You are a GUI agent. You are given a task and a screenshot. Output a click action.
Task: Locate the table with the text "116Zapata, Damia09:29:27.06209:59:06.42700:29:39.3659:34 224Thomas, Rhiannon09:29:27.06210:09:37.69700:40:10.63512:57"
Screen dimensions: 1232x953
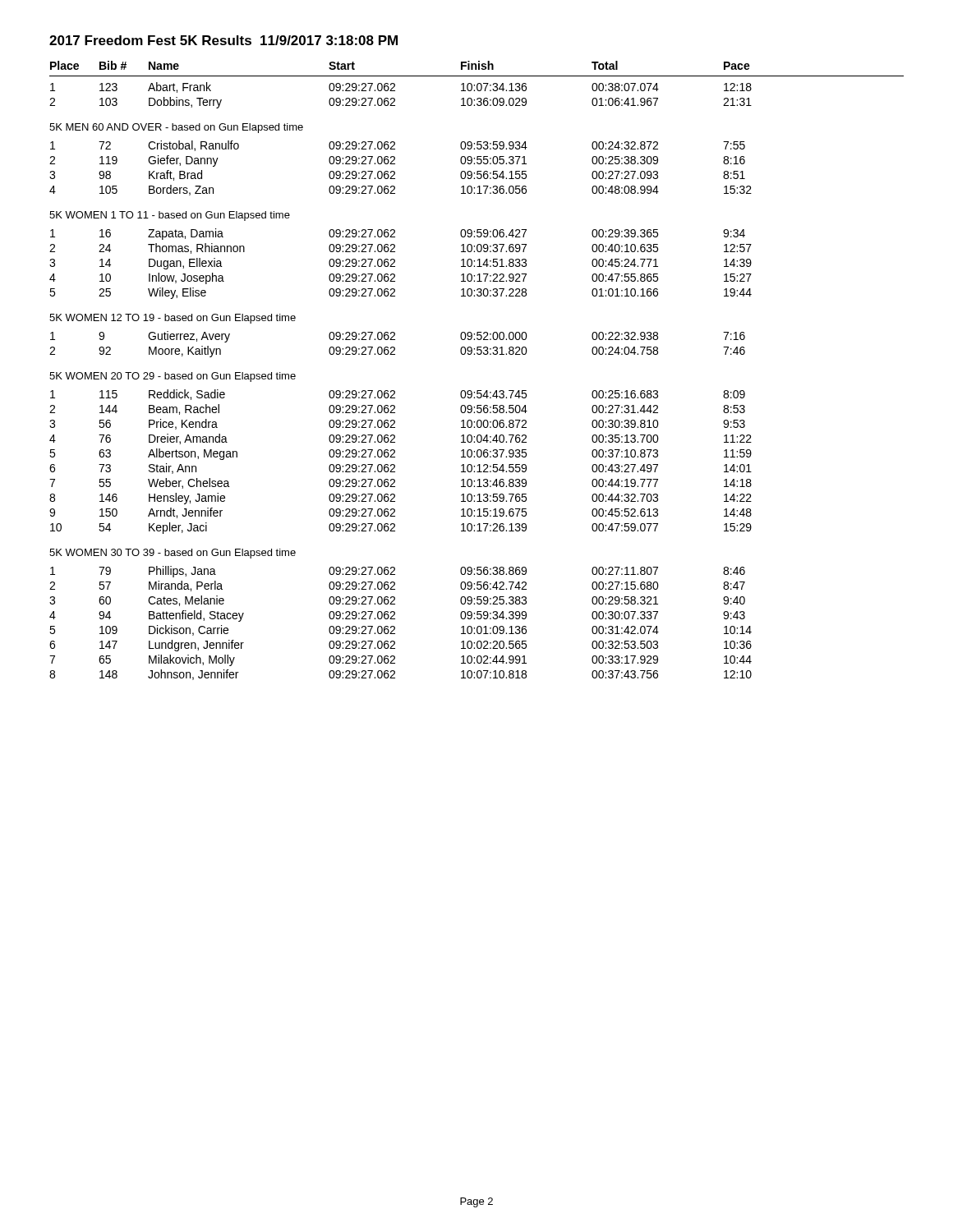click(476, 263)
